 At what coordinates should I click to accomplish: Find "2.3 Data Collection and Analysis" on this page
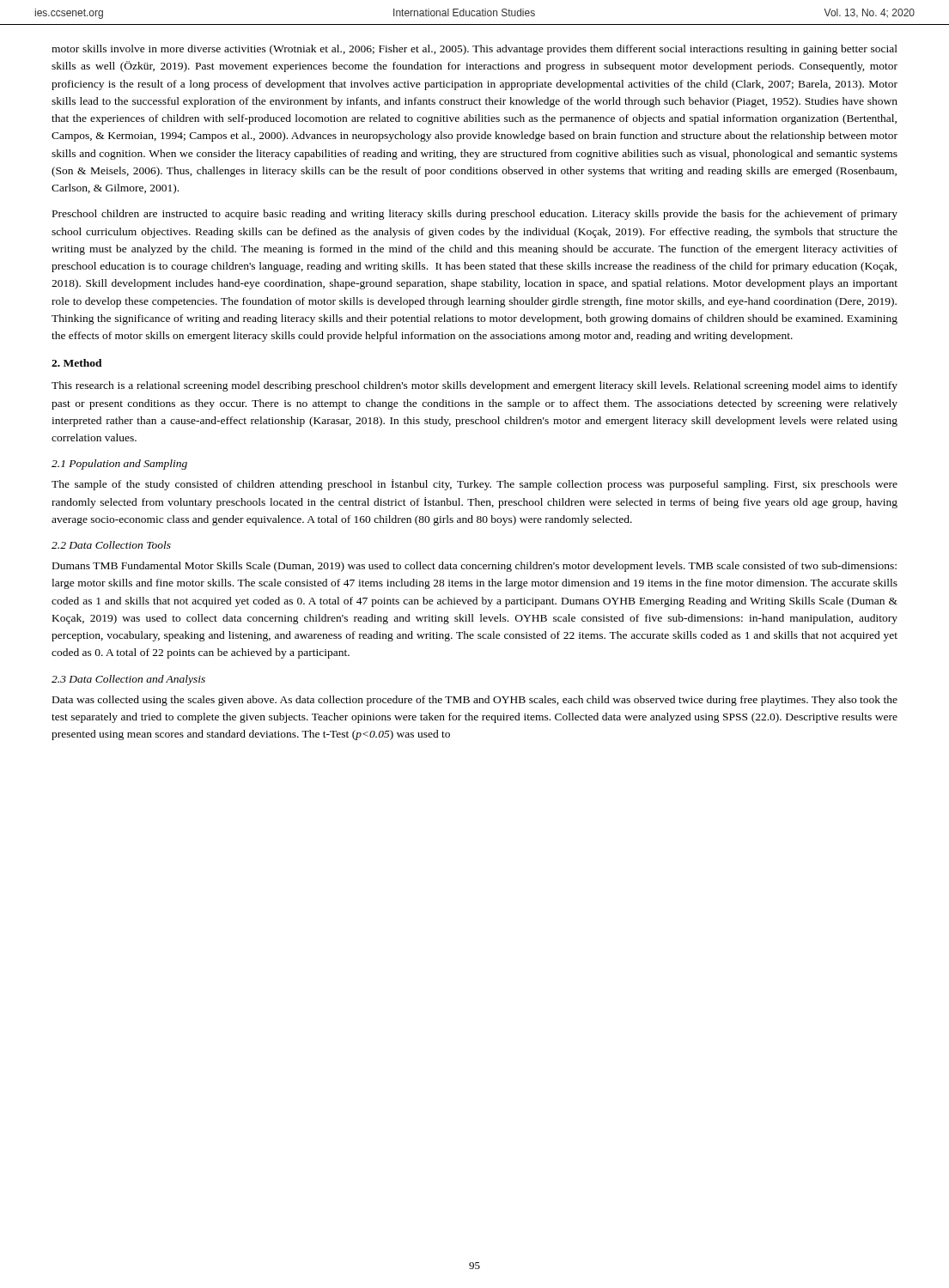tap(129, 678)
